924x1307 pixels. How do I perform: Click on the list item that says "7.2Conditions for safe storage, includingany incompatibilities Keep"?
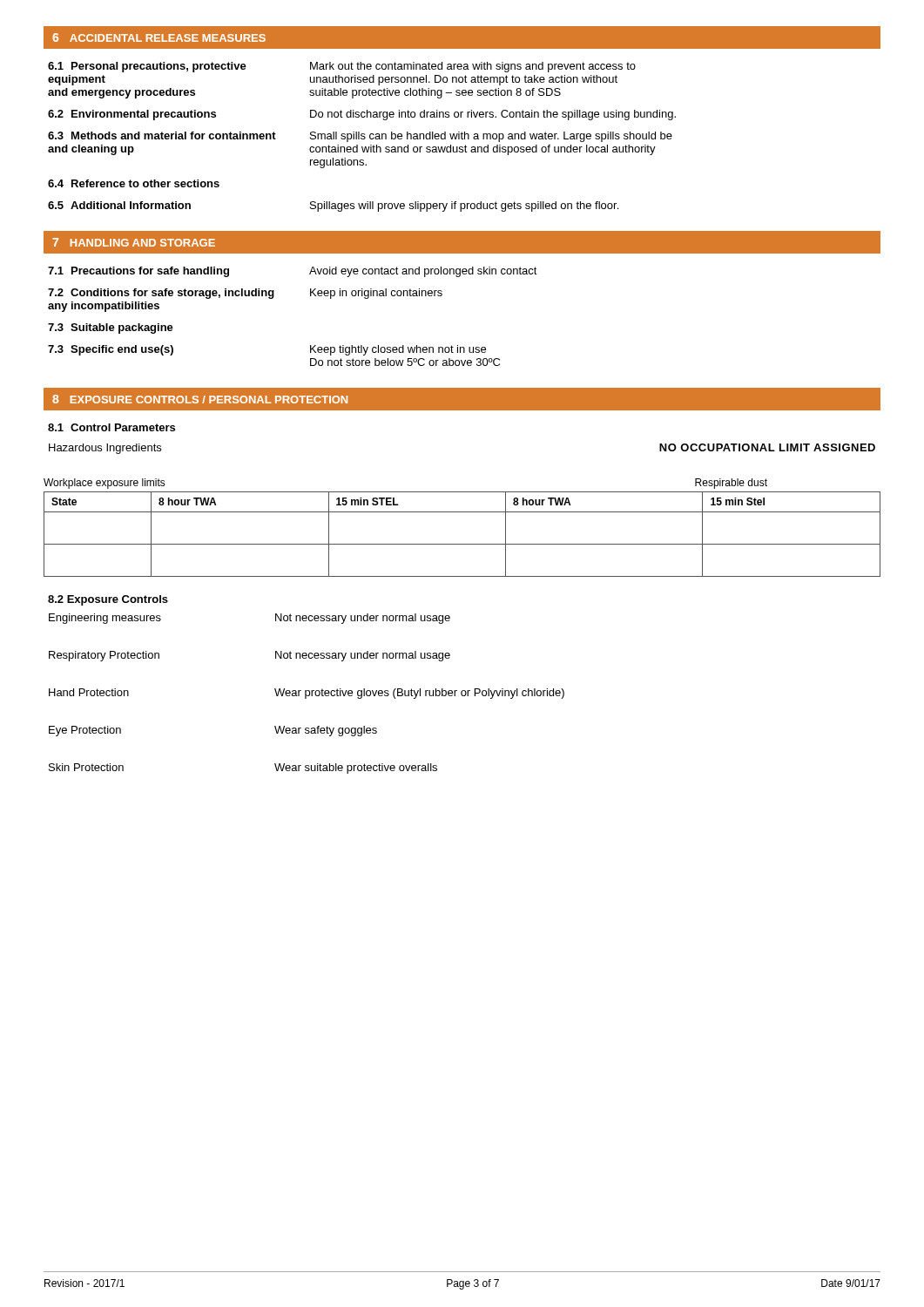(245, 294)
